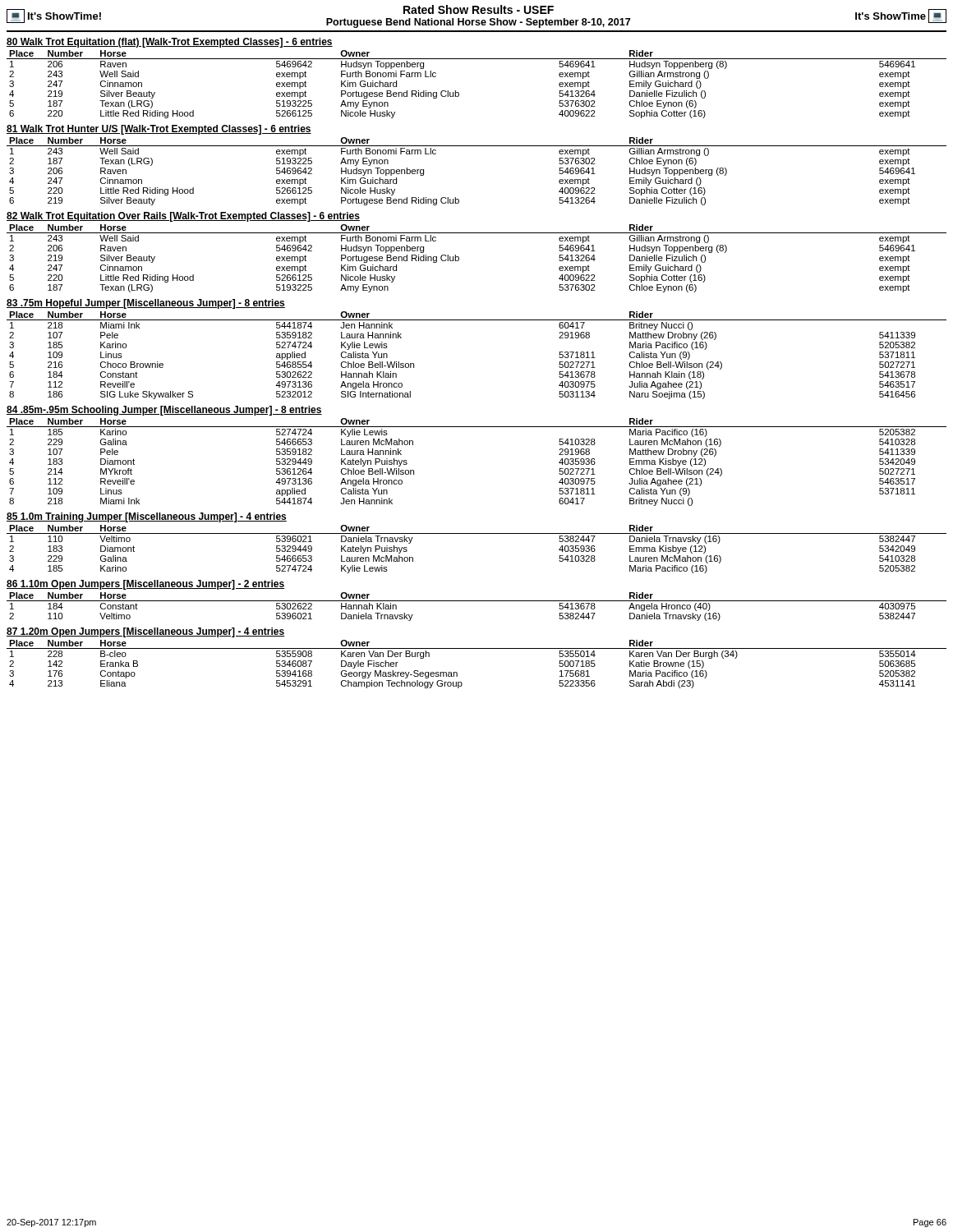Select the passage starting "84 .85m-.95m Schooling Jumper [Miscellaneous Jumper] -"
The width and height of the screenshot is (953, 1232).
(164, 410)
